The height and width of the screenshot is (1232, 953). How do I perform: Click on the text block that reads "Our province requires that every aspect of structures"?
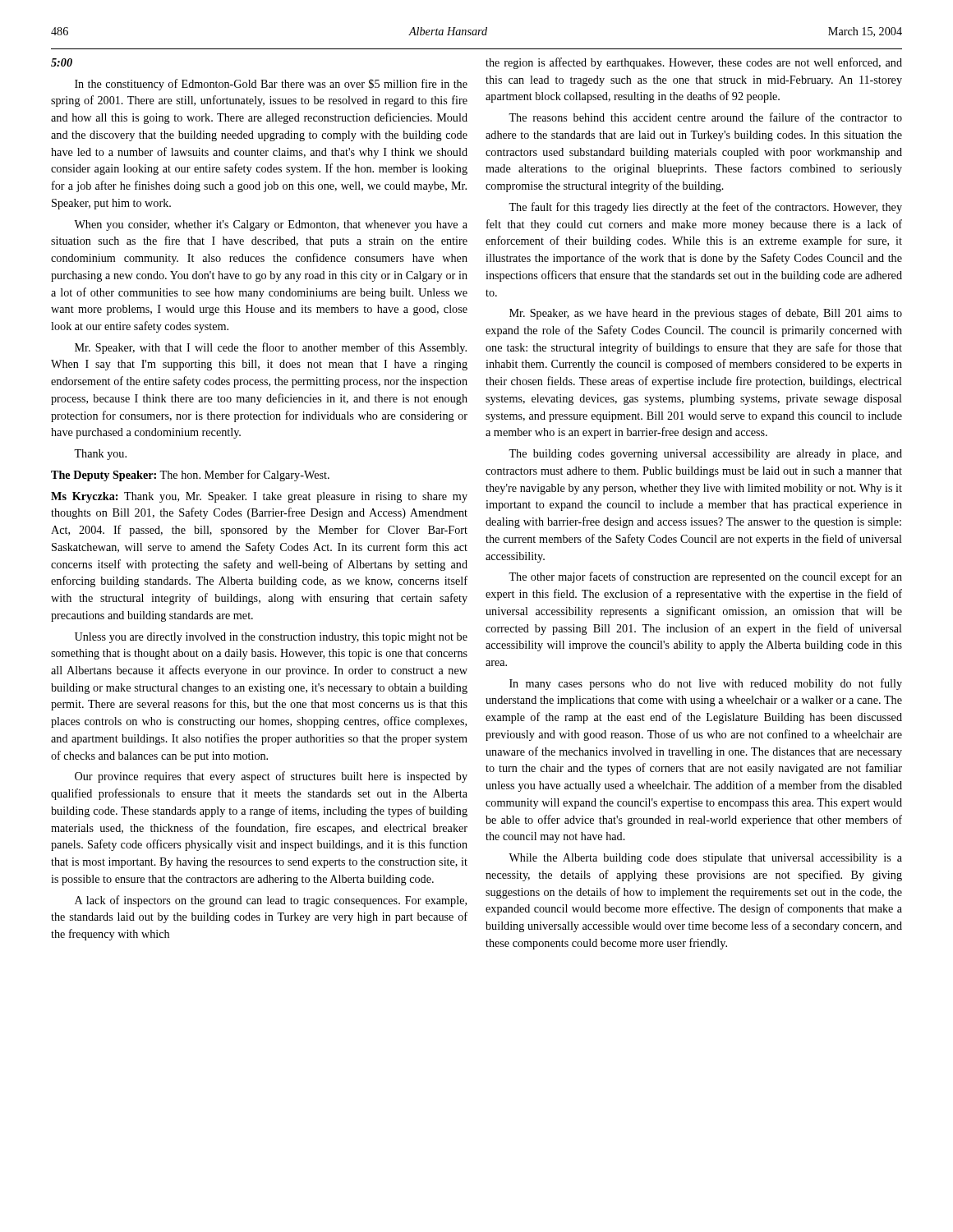coord(259,828)
